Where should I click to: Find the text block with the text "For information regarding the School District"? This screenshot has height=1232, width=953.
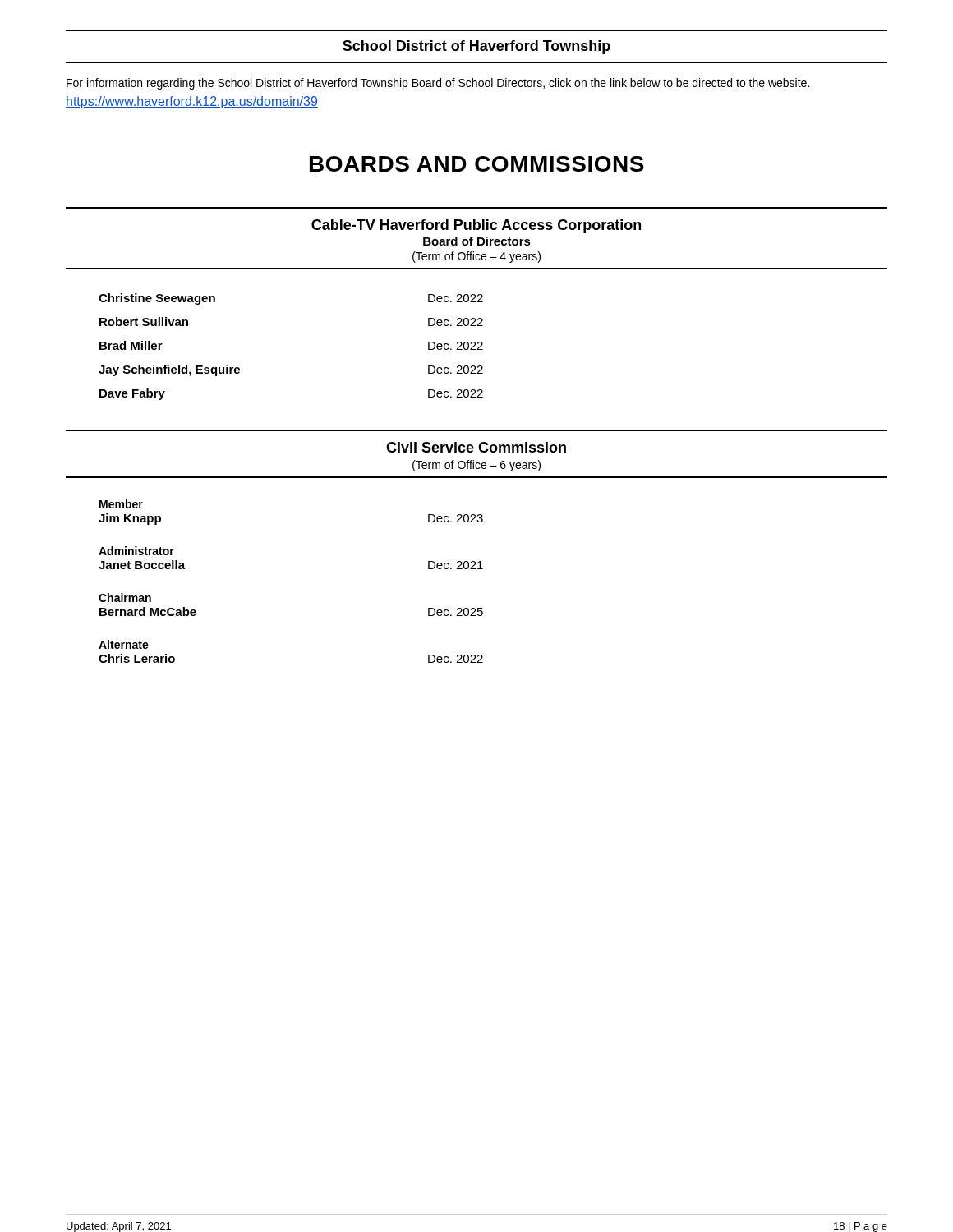pos(438,92)
